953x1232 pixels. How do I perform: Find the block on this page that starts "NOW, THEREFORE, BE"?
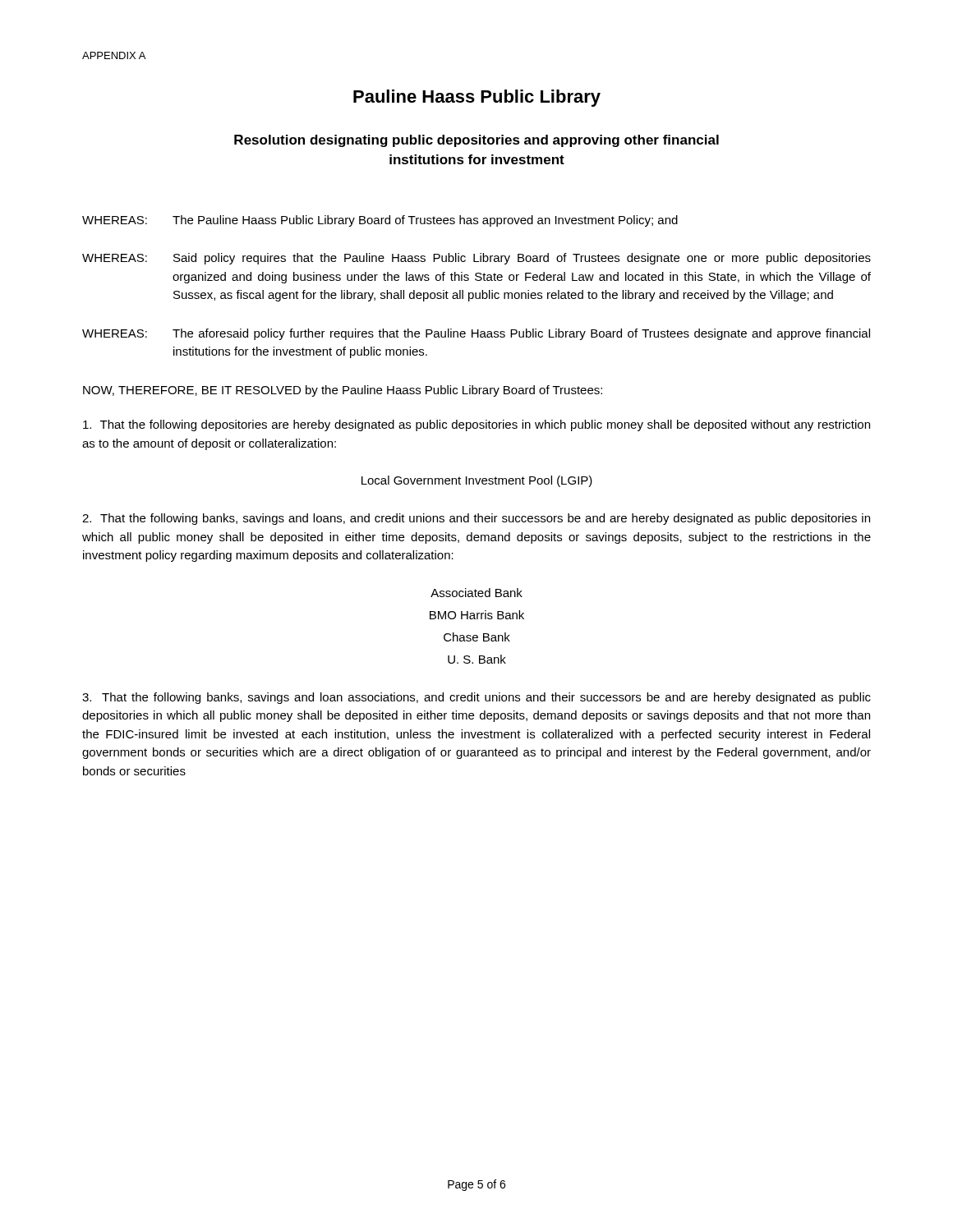click(343, 389)
